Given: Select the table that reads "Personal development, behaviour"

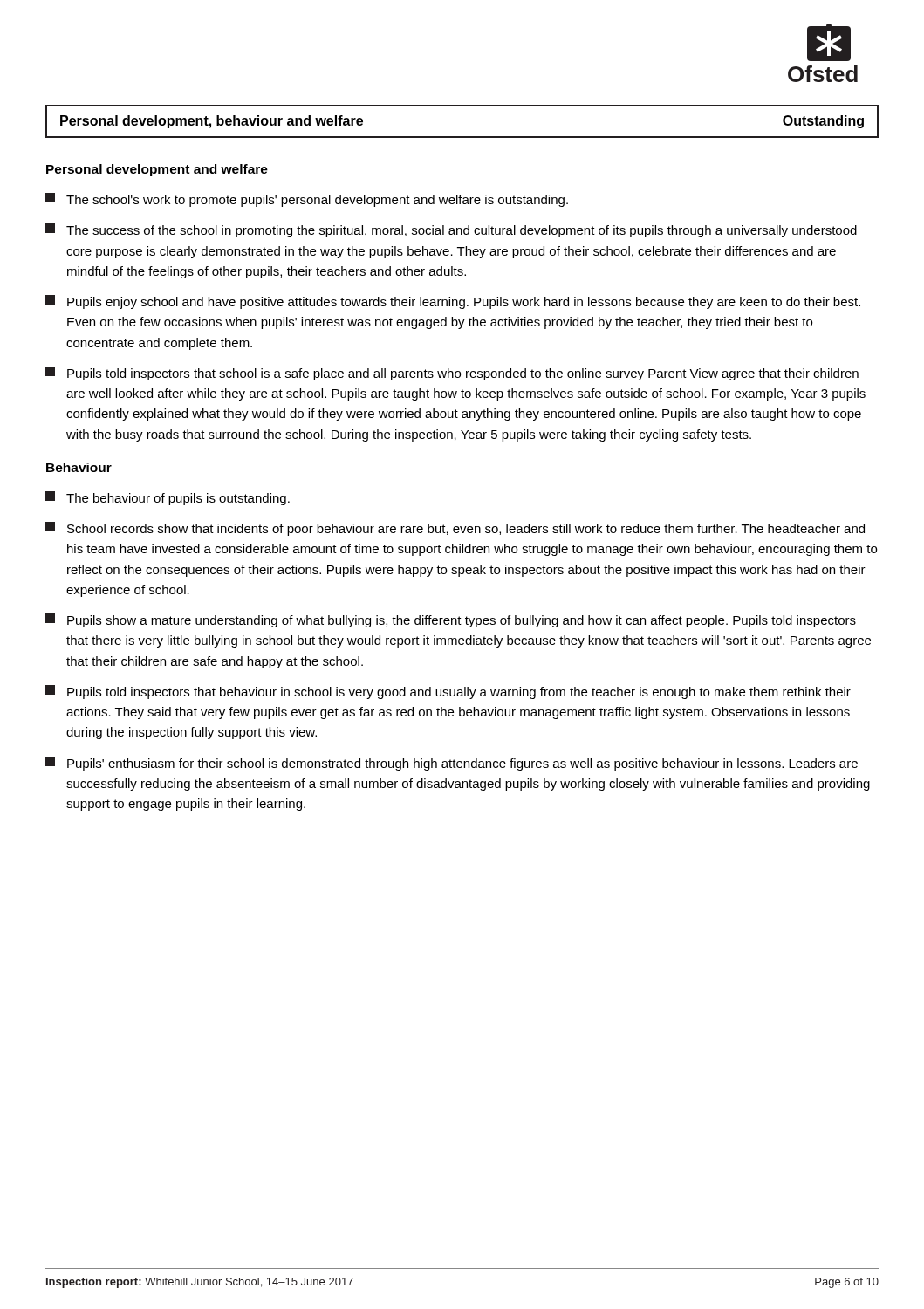Looking at the screenshot, I should coord(462,121).
